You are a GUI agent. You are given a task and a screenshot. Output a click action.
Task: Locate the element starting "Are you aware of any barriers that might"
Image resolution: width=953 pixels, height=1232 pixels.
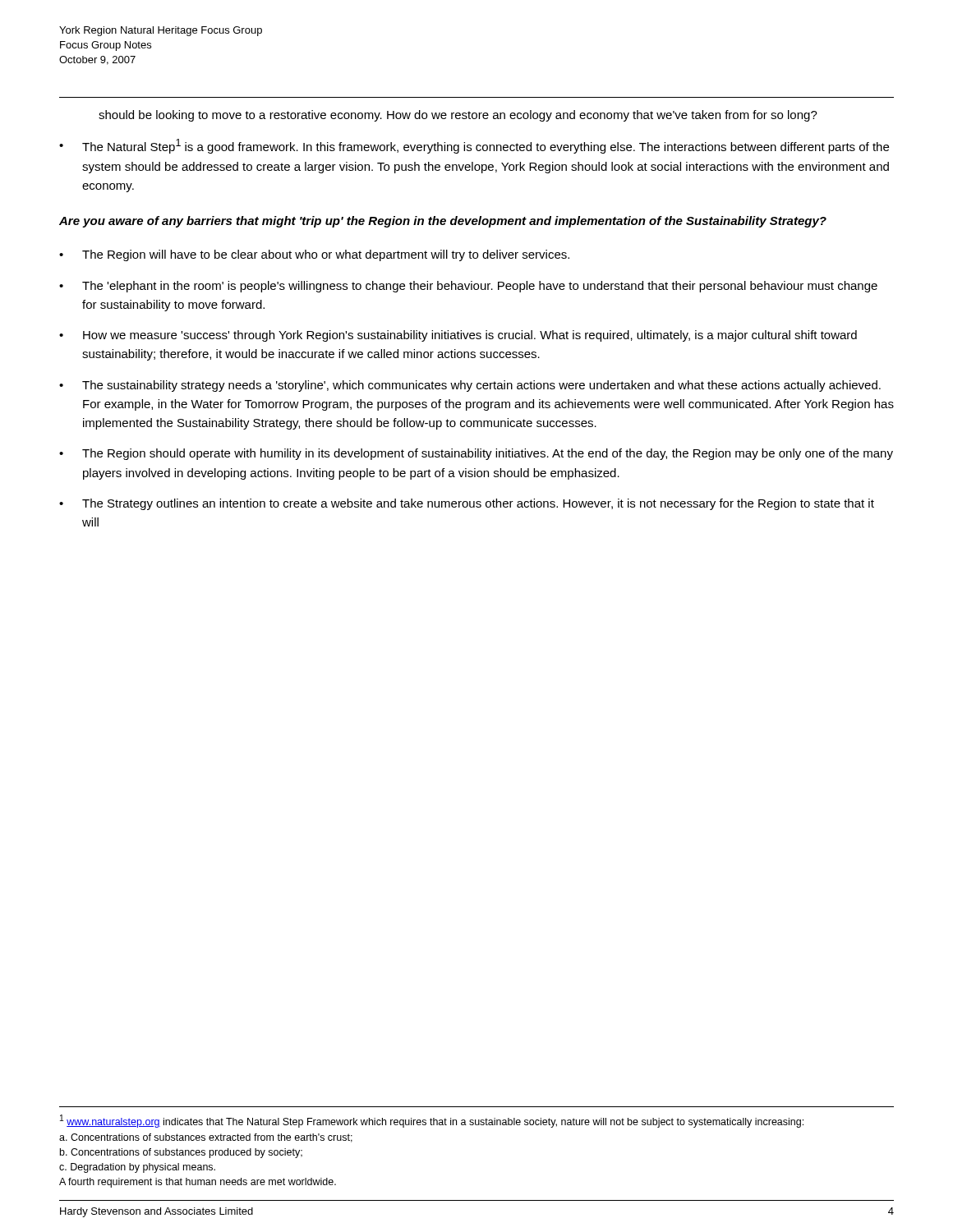pyautogui.click(x=443, y=221)
